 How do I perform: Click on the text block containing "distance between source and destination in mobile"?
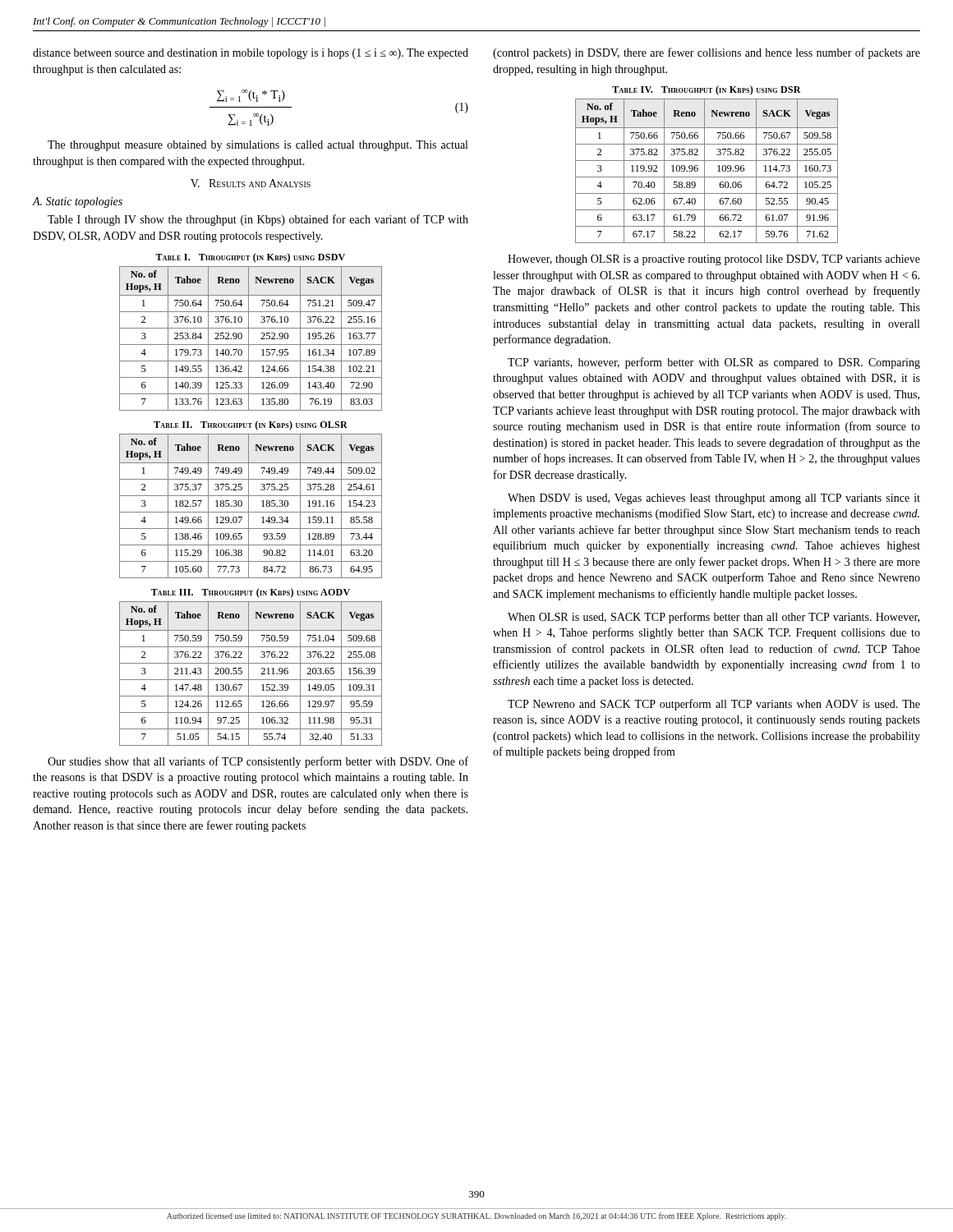(x=251, y=61)
